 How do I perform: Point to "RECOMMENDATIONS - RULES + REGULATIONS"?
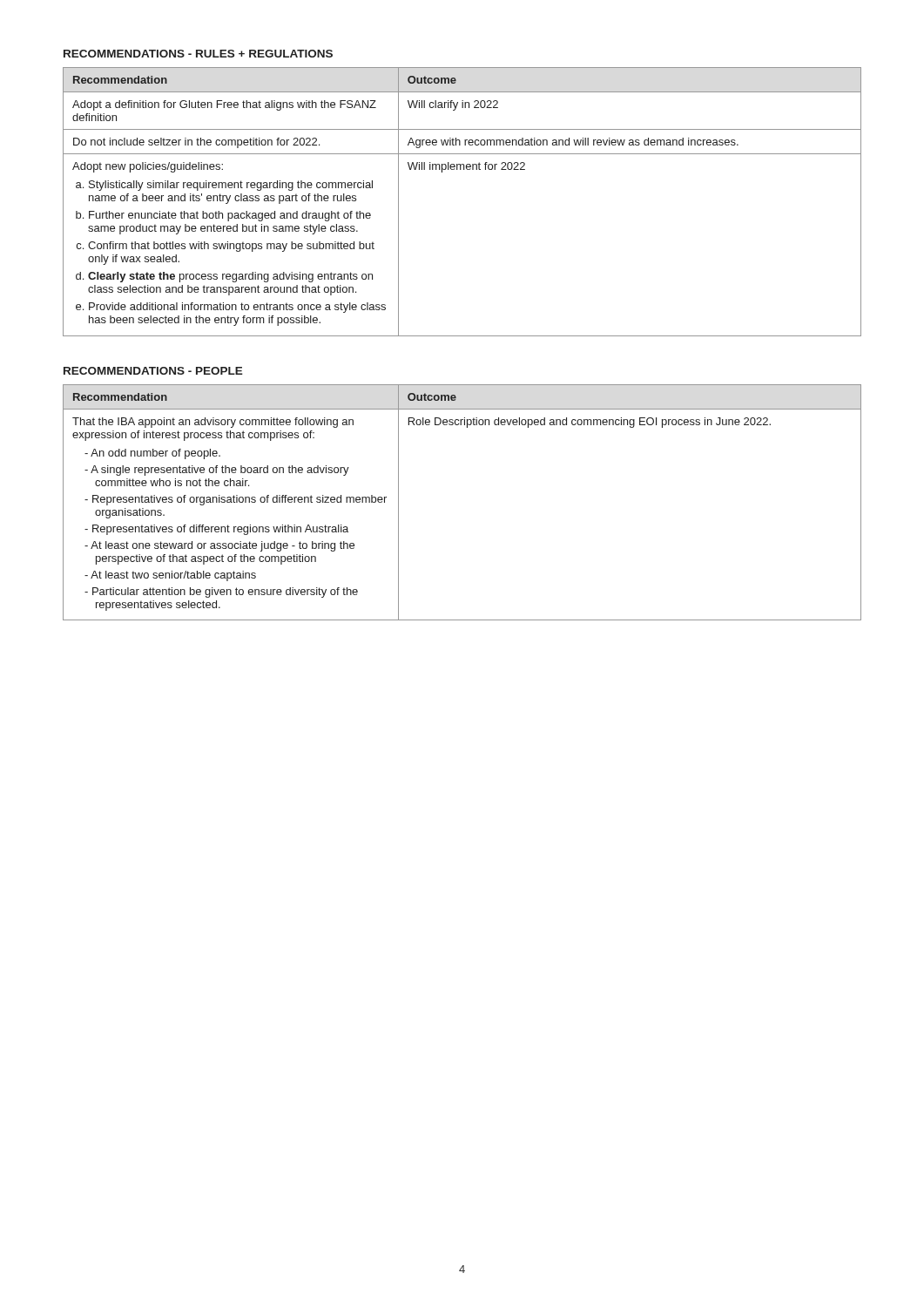coord(198,54)
